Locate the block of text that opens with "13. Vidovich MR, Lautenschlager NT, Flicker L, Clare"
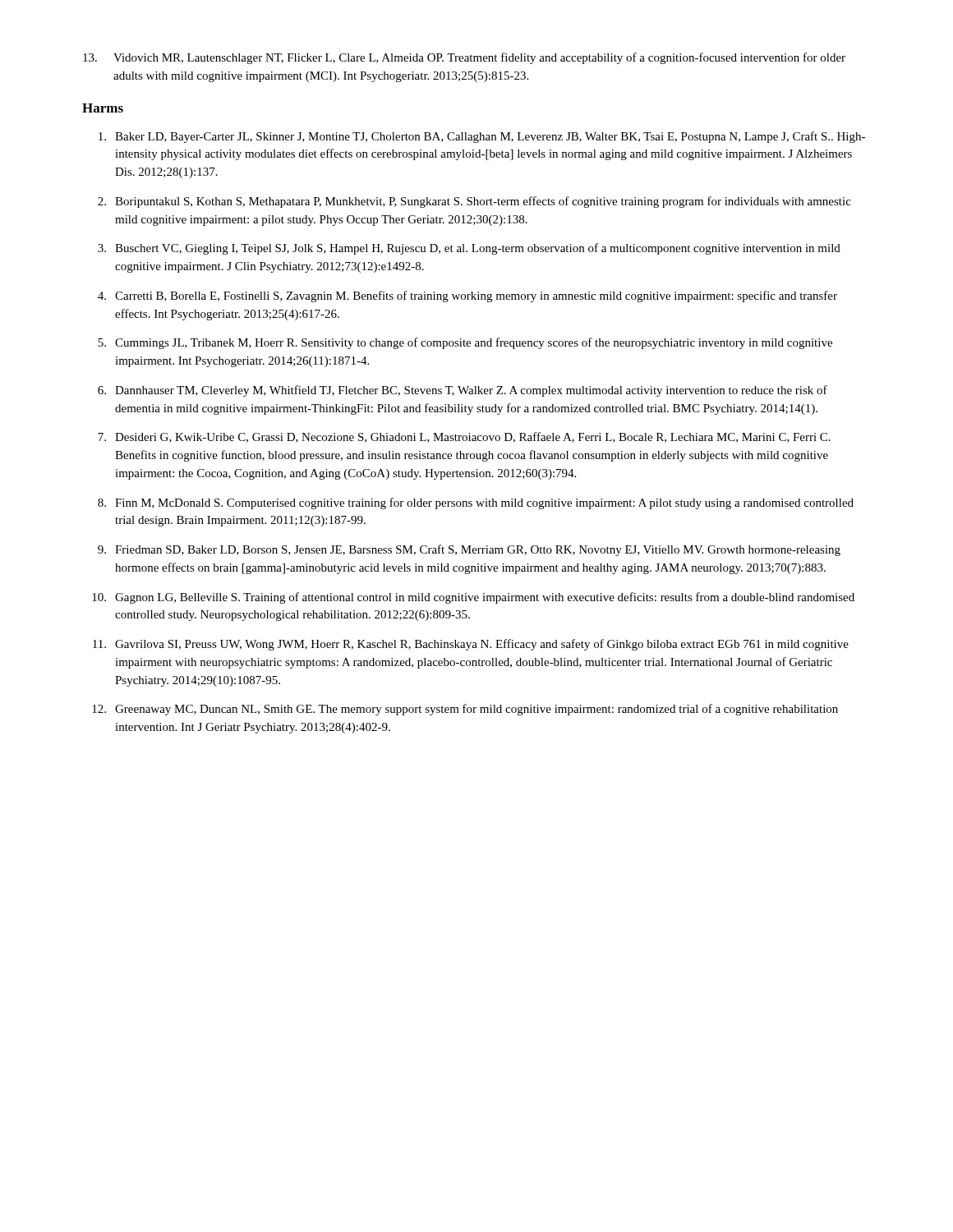Screen dimensions: 1232x953 (x=476, y=67)
